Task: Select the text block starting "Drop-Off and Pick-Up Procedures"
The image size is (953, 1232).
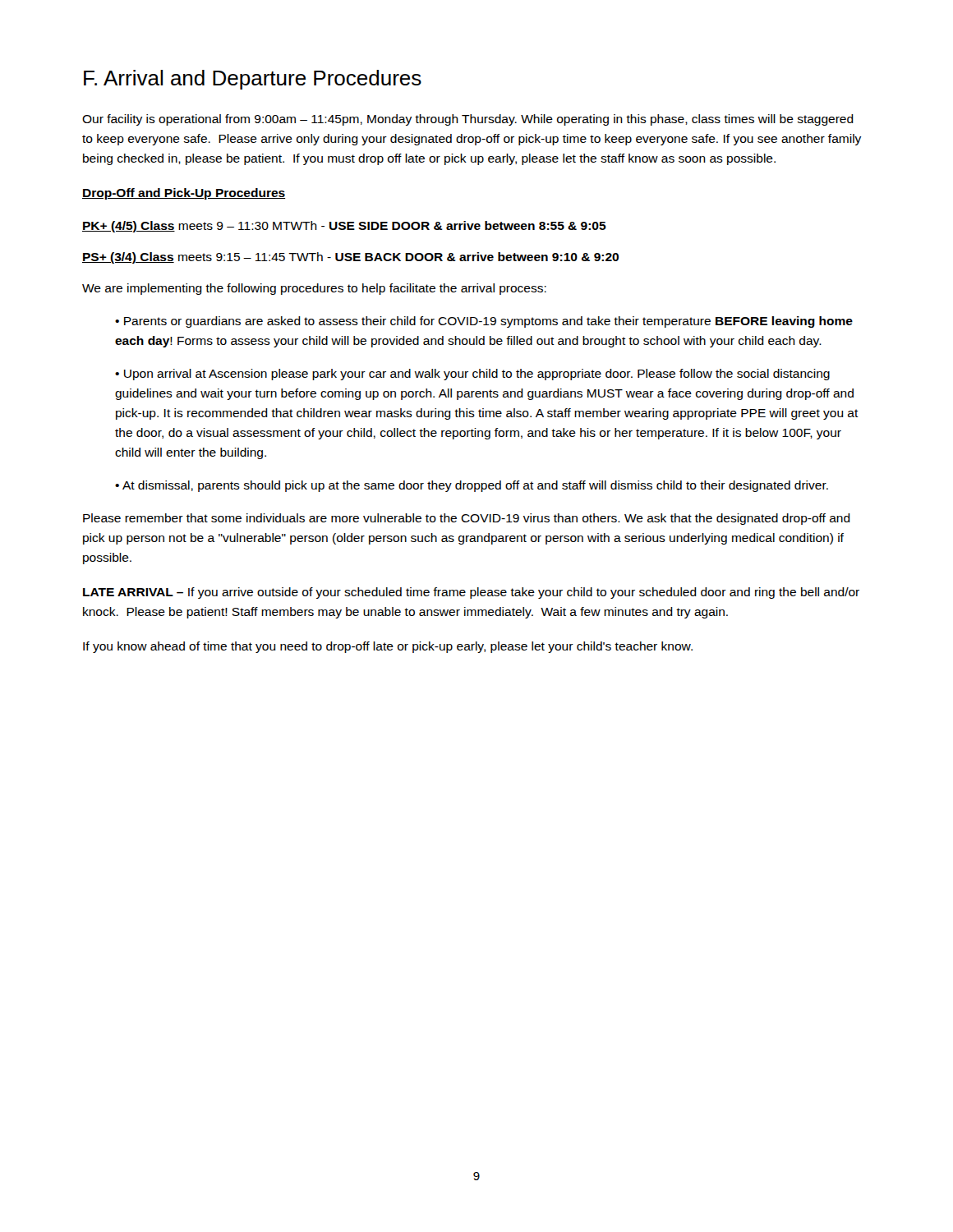Action: tap(184, 193)
